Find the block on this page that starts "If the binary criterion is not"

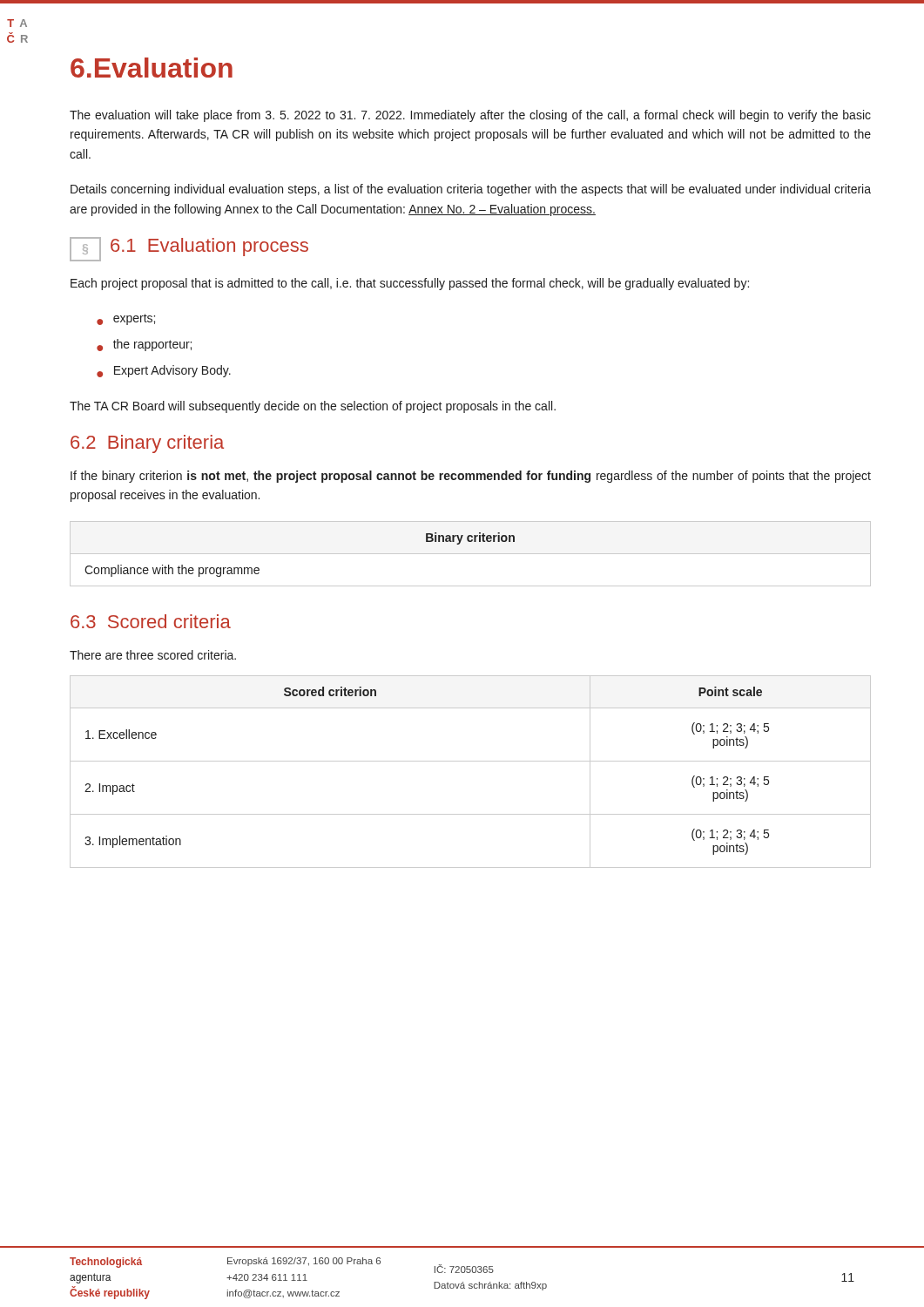470,485
